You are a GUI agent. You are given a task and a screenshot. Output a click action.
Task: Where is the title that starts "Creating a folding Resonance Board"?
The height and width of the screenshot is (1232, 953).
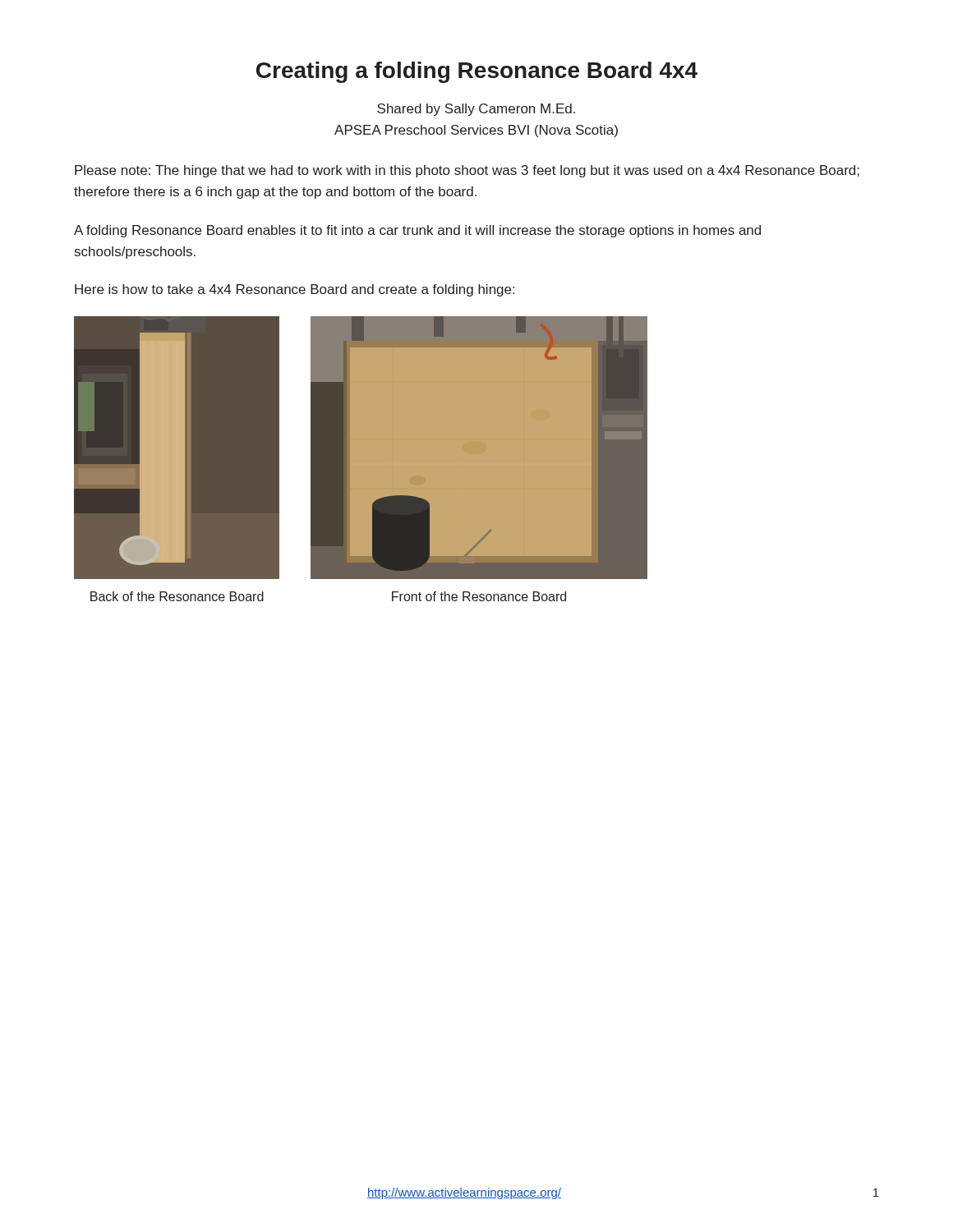476,71
